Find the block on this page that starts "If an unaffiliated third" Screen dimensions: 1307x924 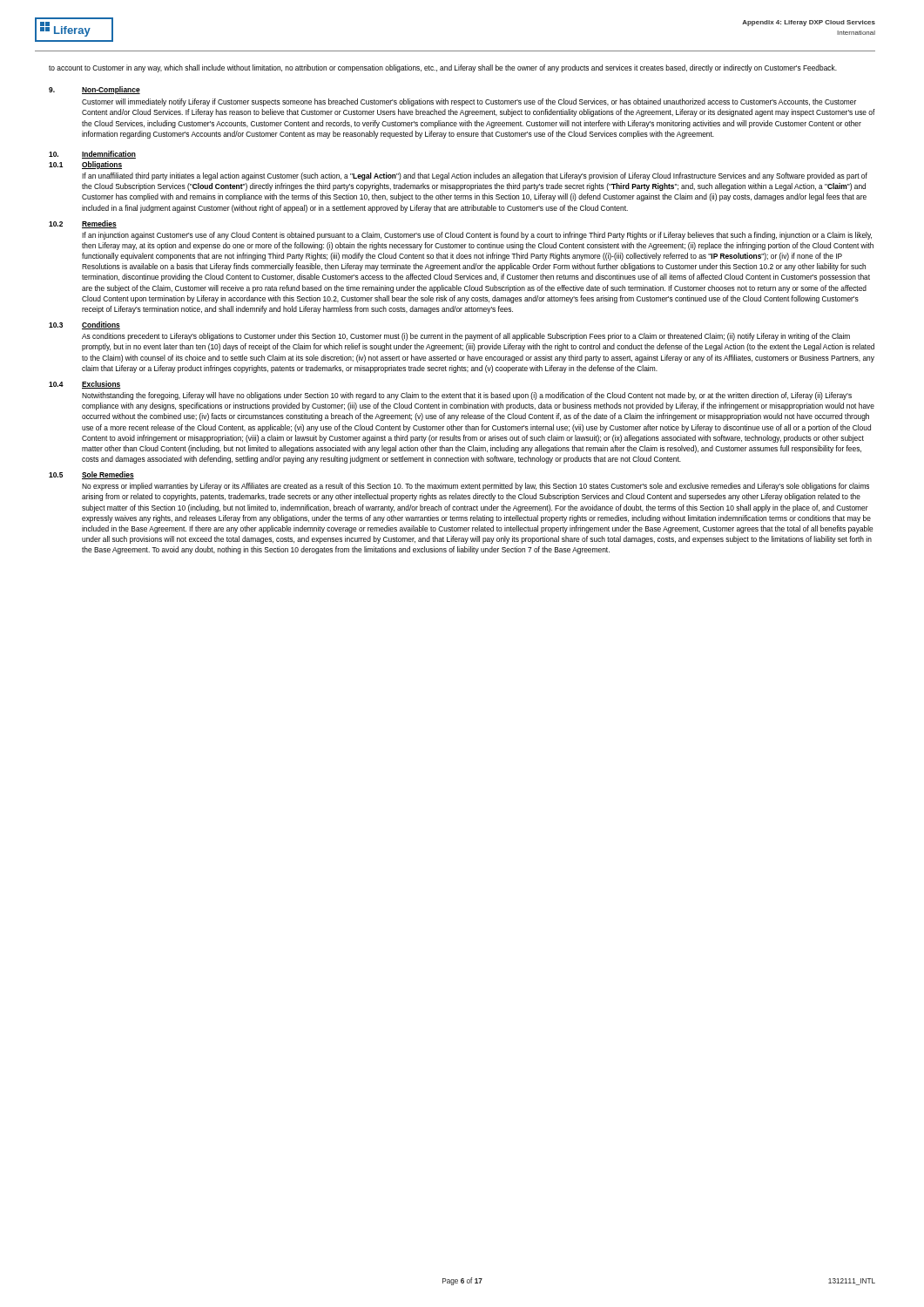tap(475, 192)
